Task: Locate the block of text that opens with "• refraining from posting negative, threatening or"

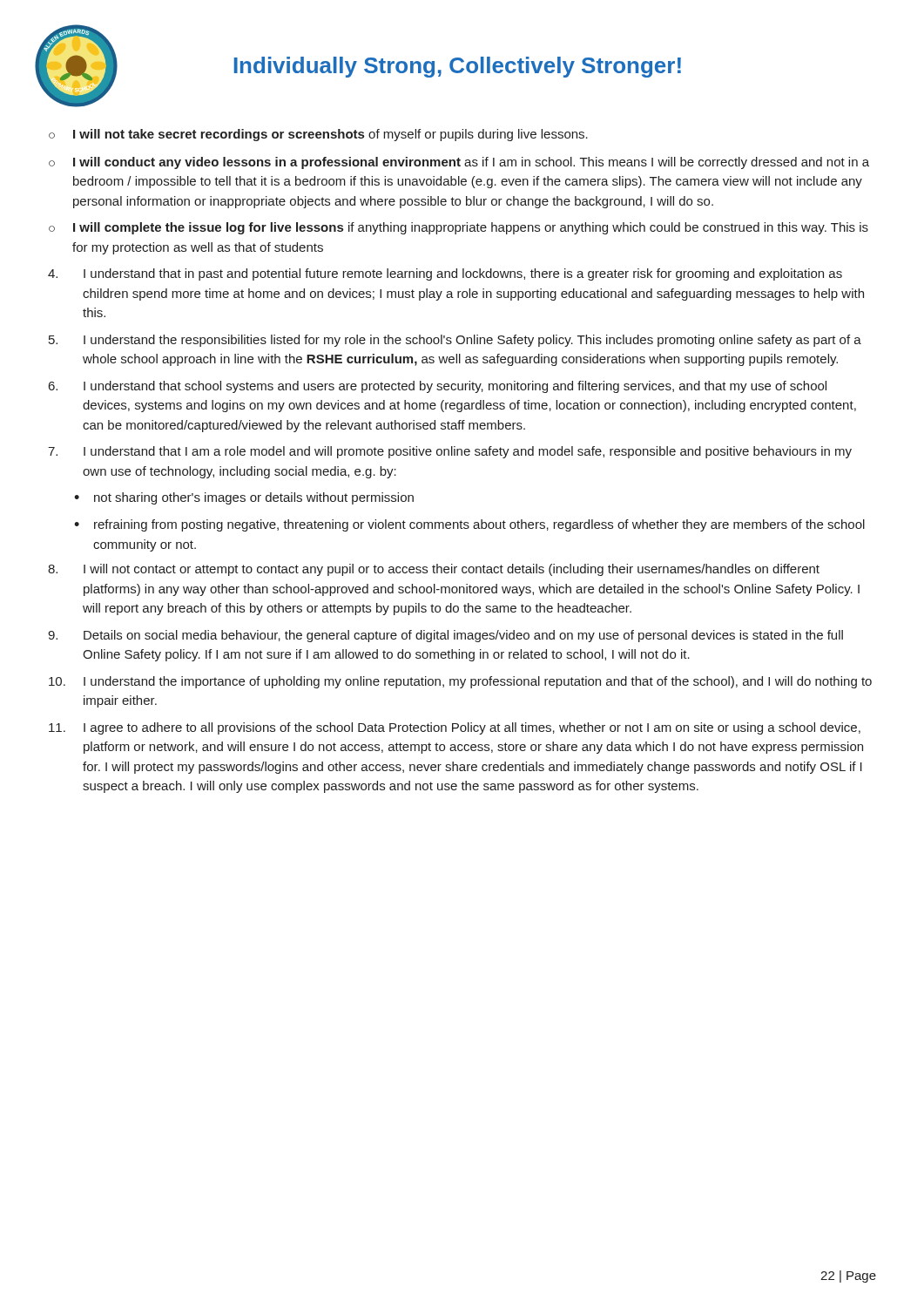Action: point(475,535)
